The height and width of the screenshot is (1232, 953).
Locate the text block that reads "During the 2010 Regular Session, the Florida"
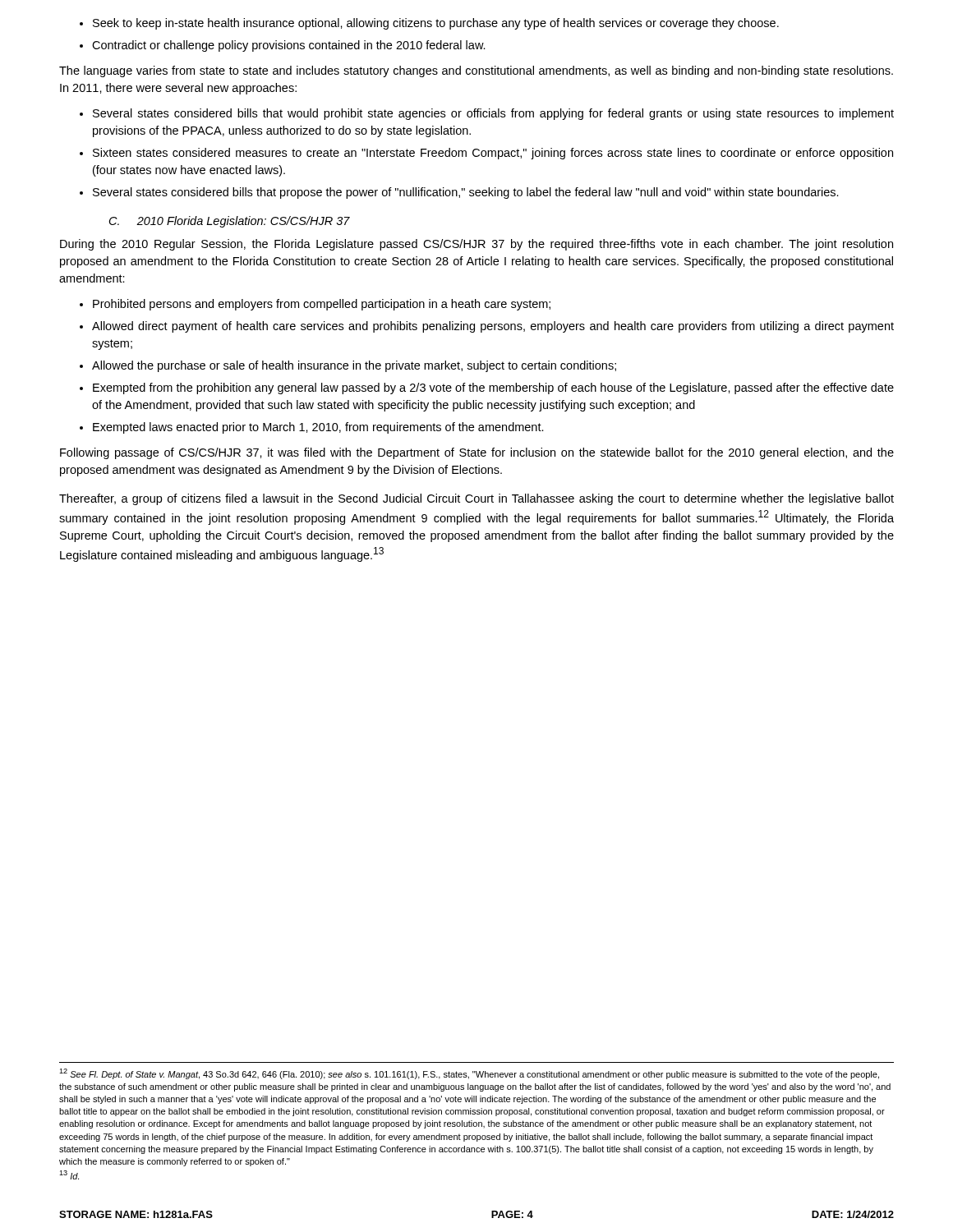click(x=476, y=261)
